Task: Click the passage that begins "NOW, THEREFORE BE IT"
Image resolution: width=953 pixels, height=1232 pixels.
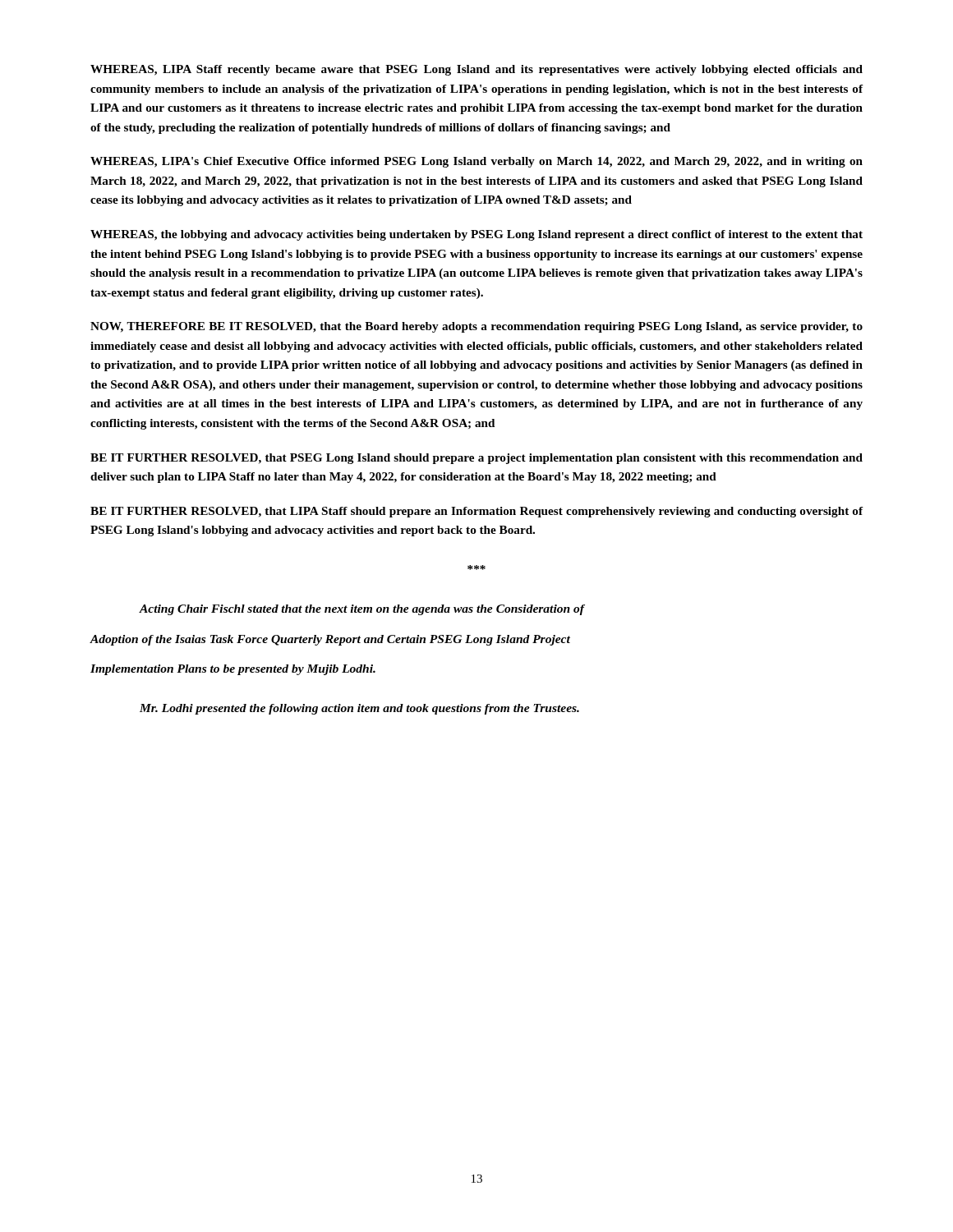Action: coord(476,374)
